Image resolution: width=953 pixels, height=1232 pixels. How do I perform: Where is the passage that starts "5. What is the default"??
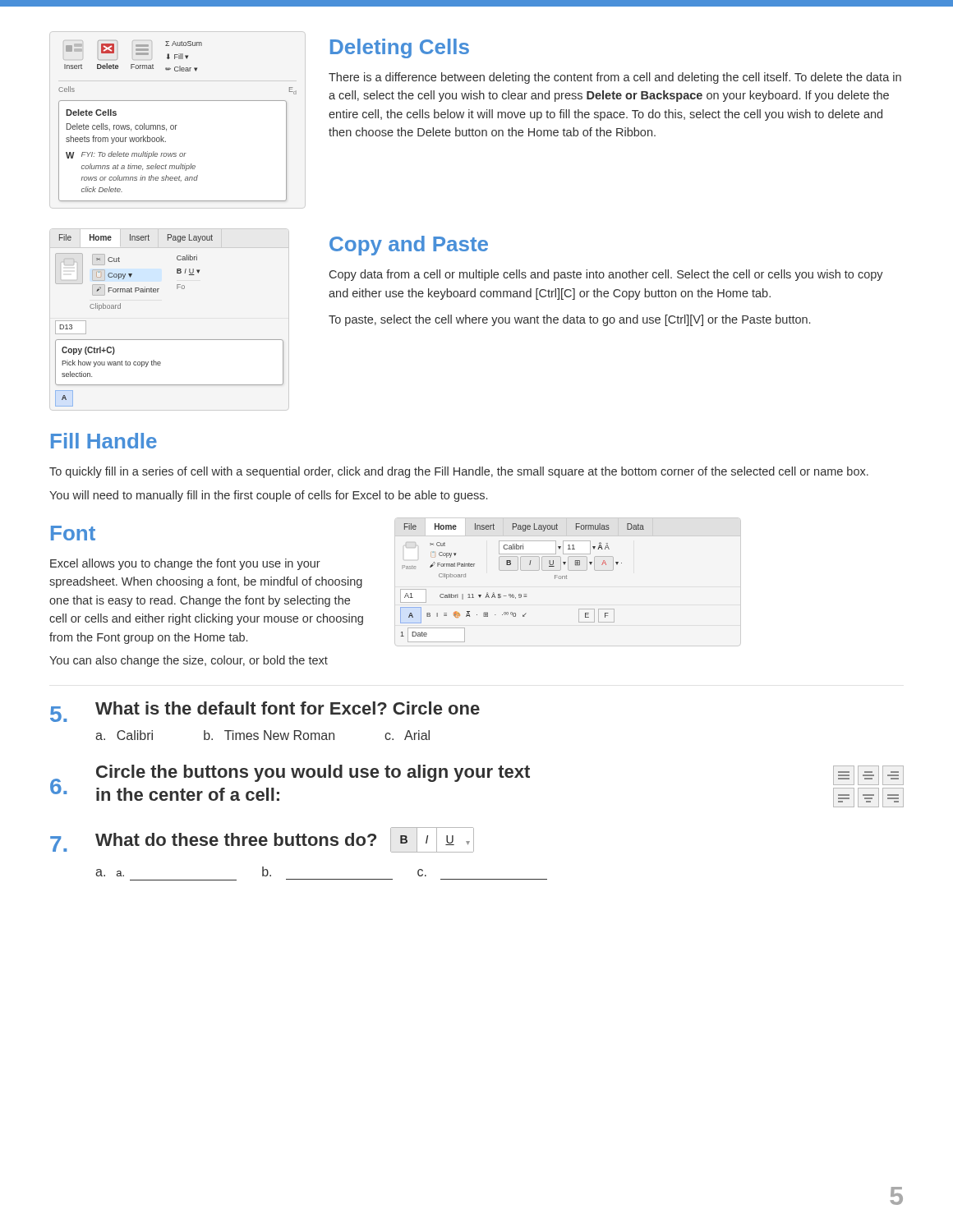pos(476,722)
